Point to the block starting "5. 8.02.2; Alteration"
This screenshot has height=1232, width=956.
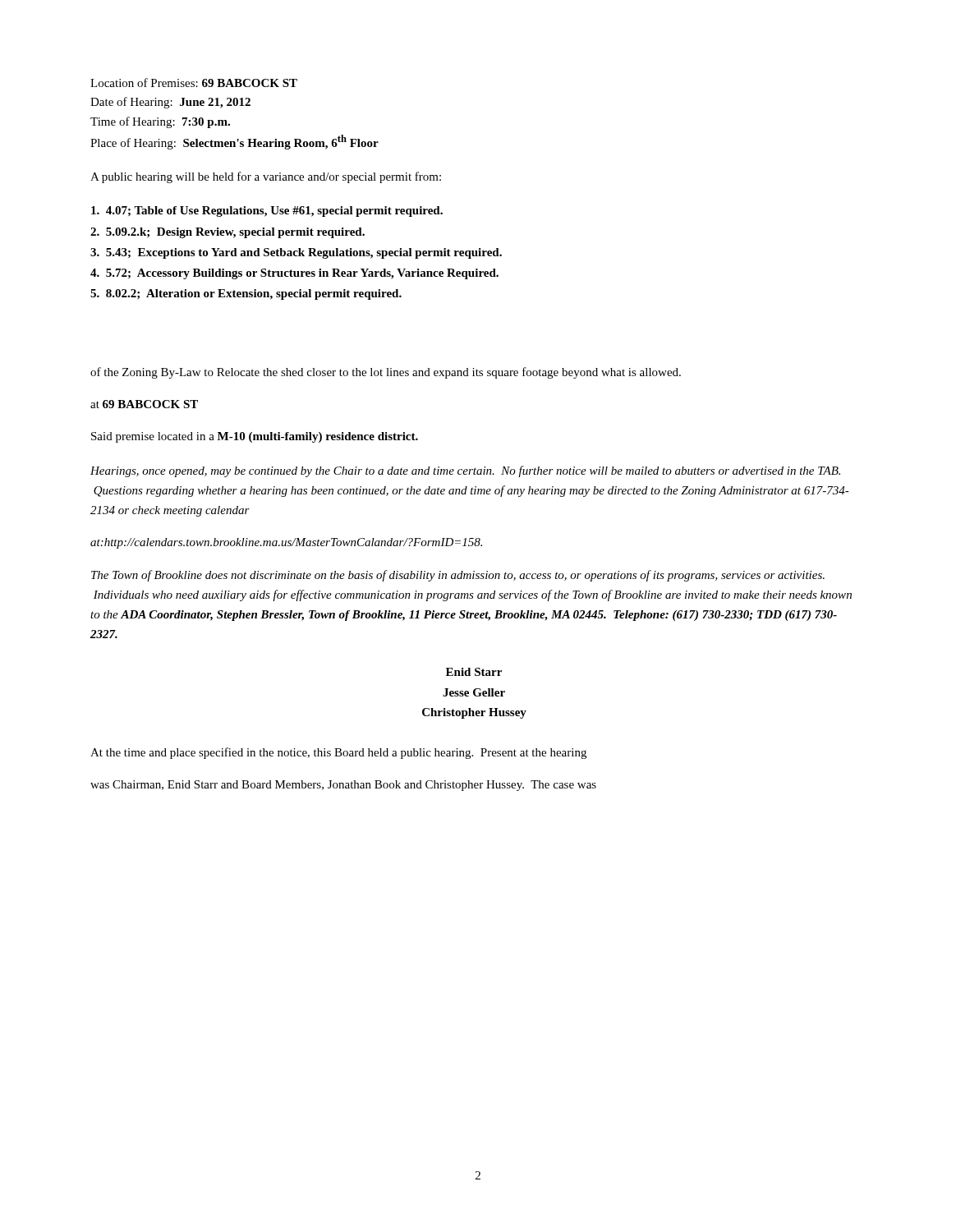(x=246, y=293)
